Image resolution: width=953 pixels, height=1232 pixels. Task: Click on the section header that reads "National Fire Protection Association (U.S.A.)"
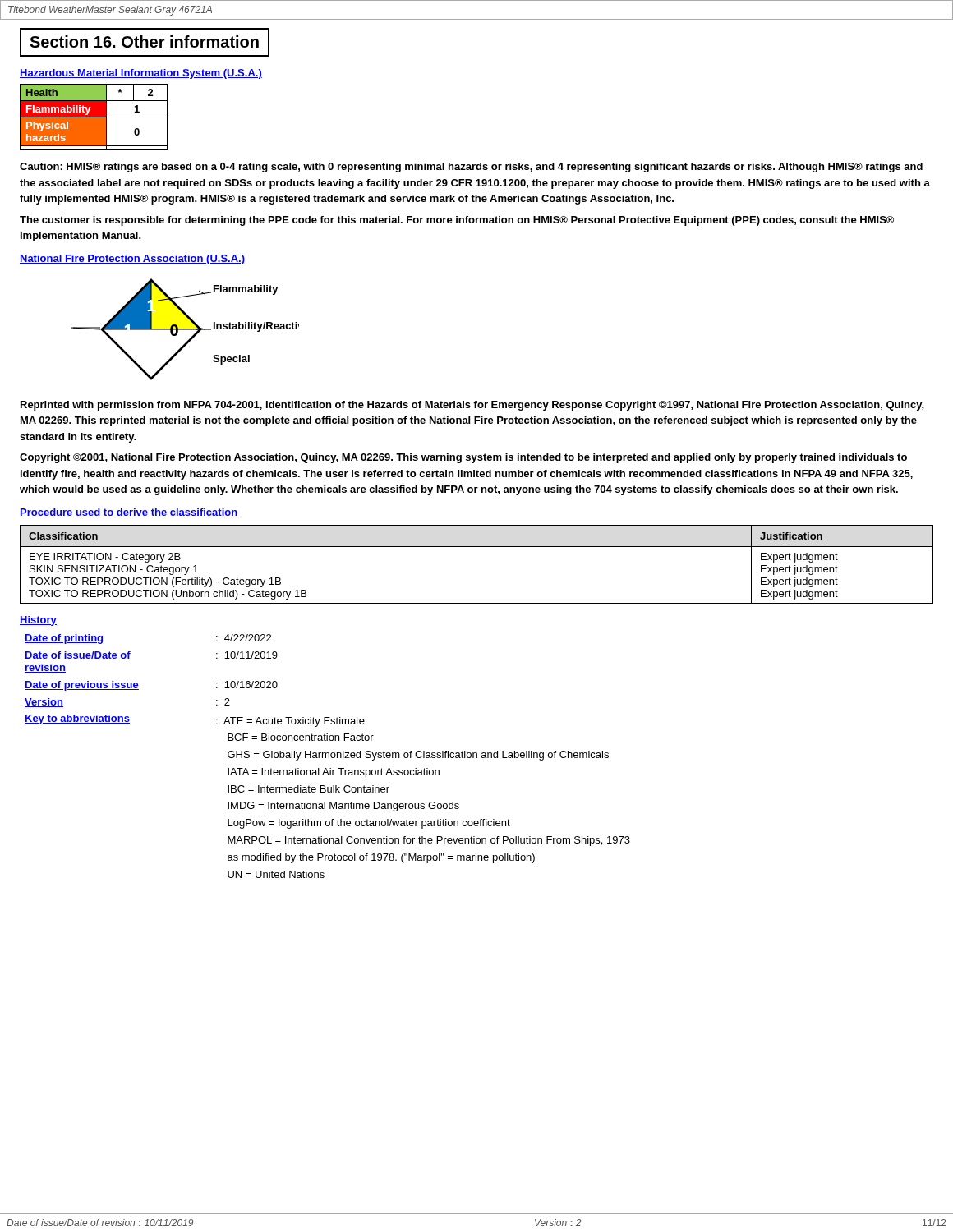pyautogui.click(x=132, y=258)
